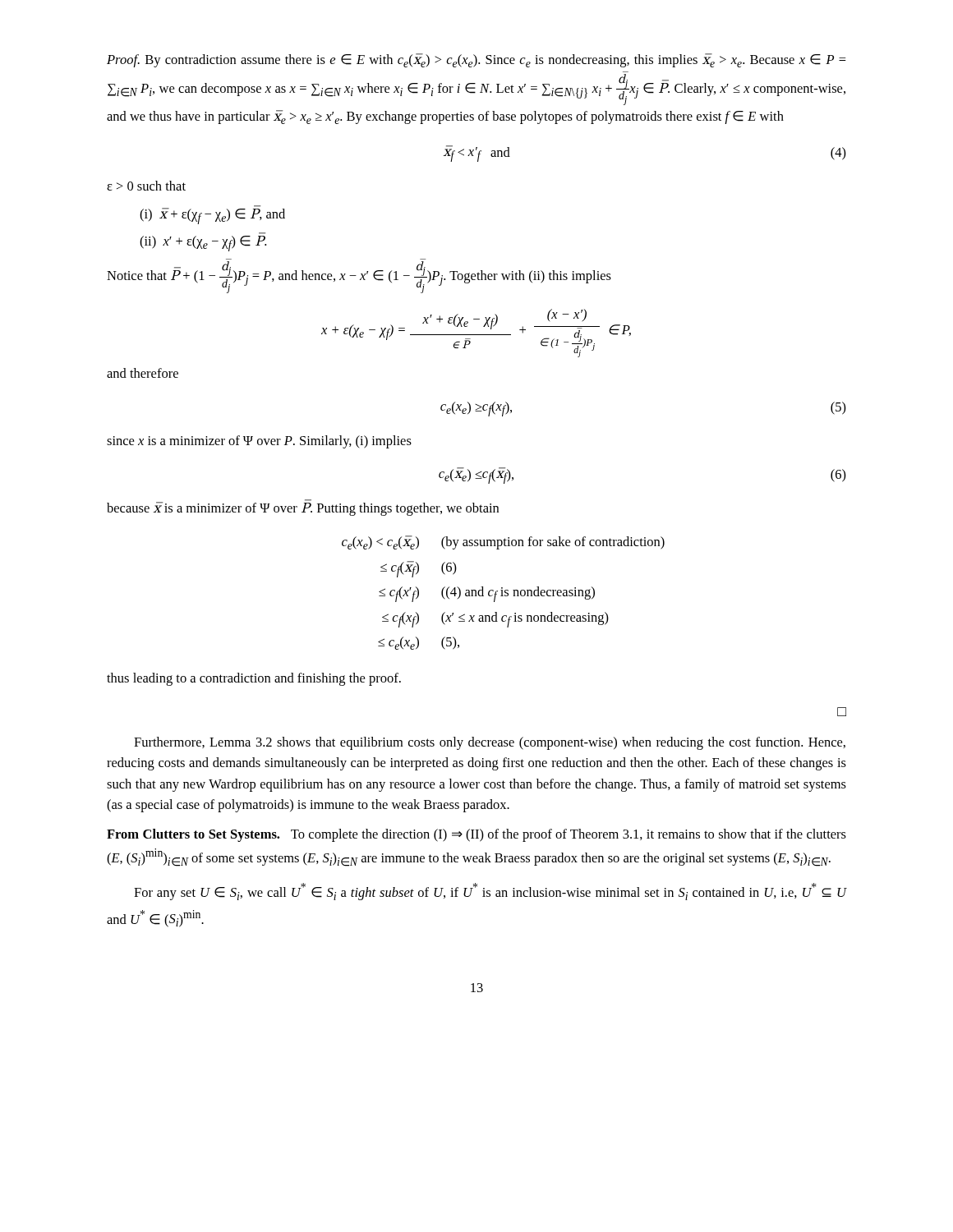Point to the block beginning "Furthermore, Lemma 3.2 shows that equilibrium costs"
The height and width of the screenshot is (1232, 953).
(476, 773)
